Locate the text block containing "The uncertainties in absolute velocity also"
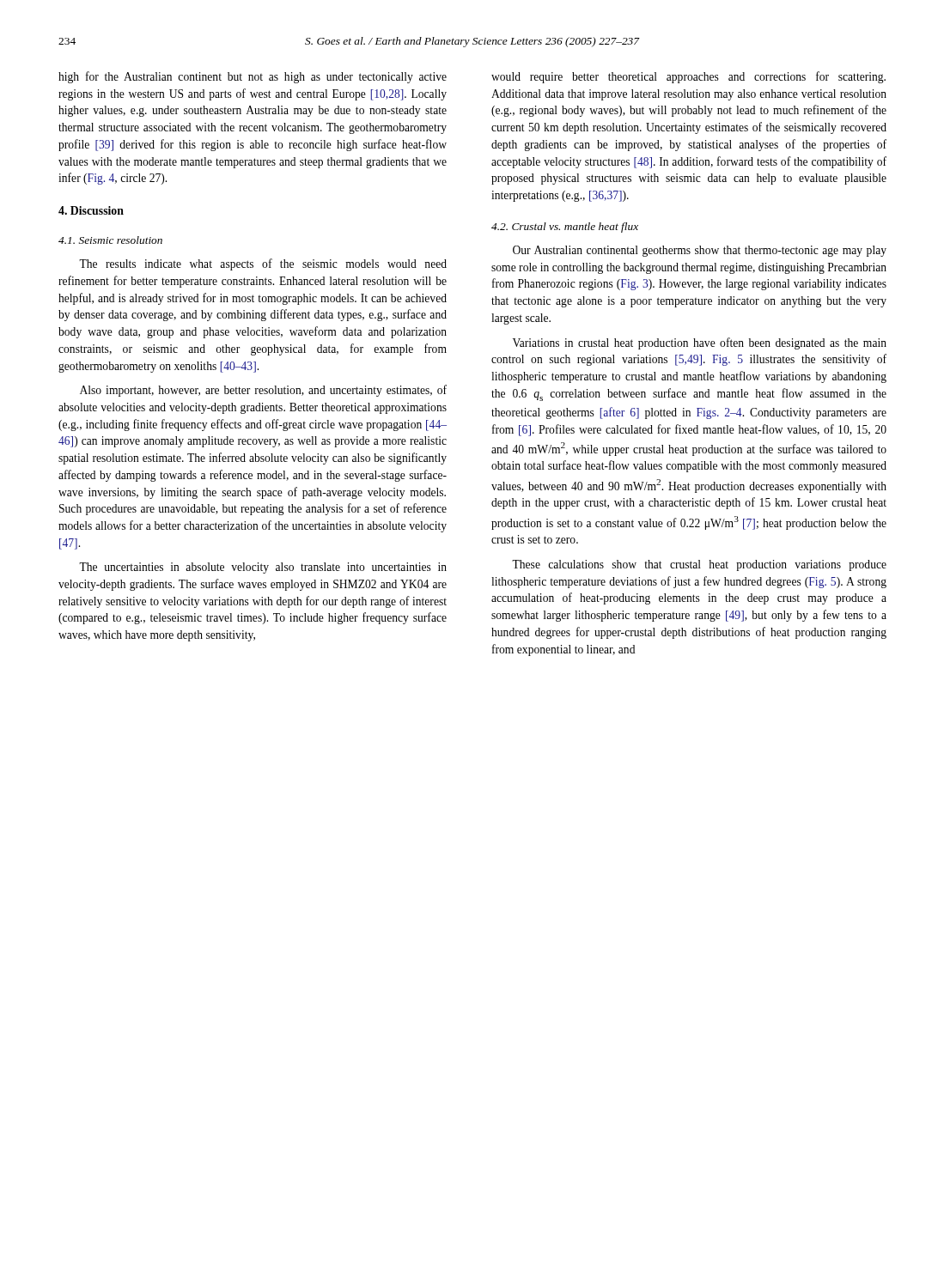The image size is (944, 1288). (253, 602)
